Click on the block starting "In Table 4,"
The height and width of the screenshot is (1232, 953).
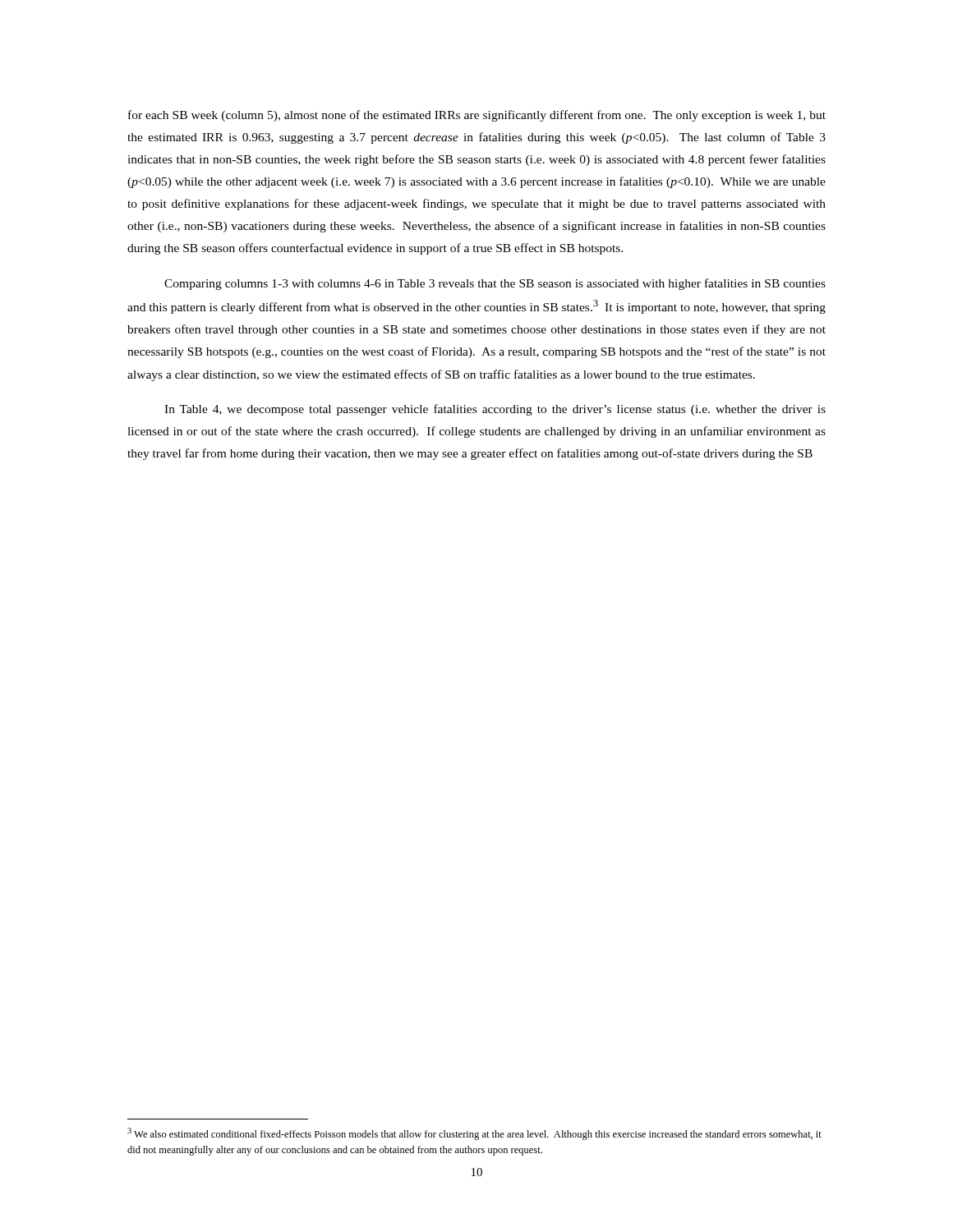point(476,431)
